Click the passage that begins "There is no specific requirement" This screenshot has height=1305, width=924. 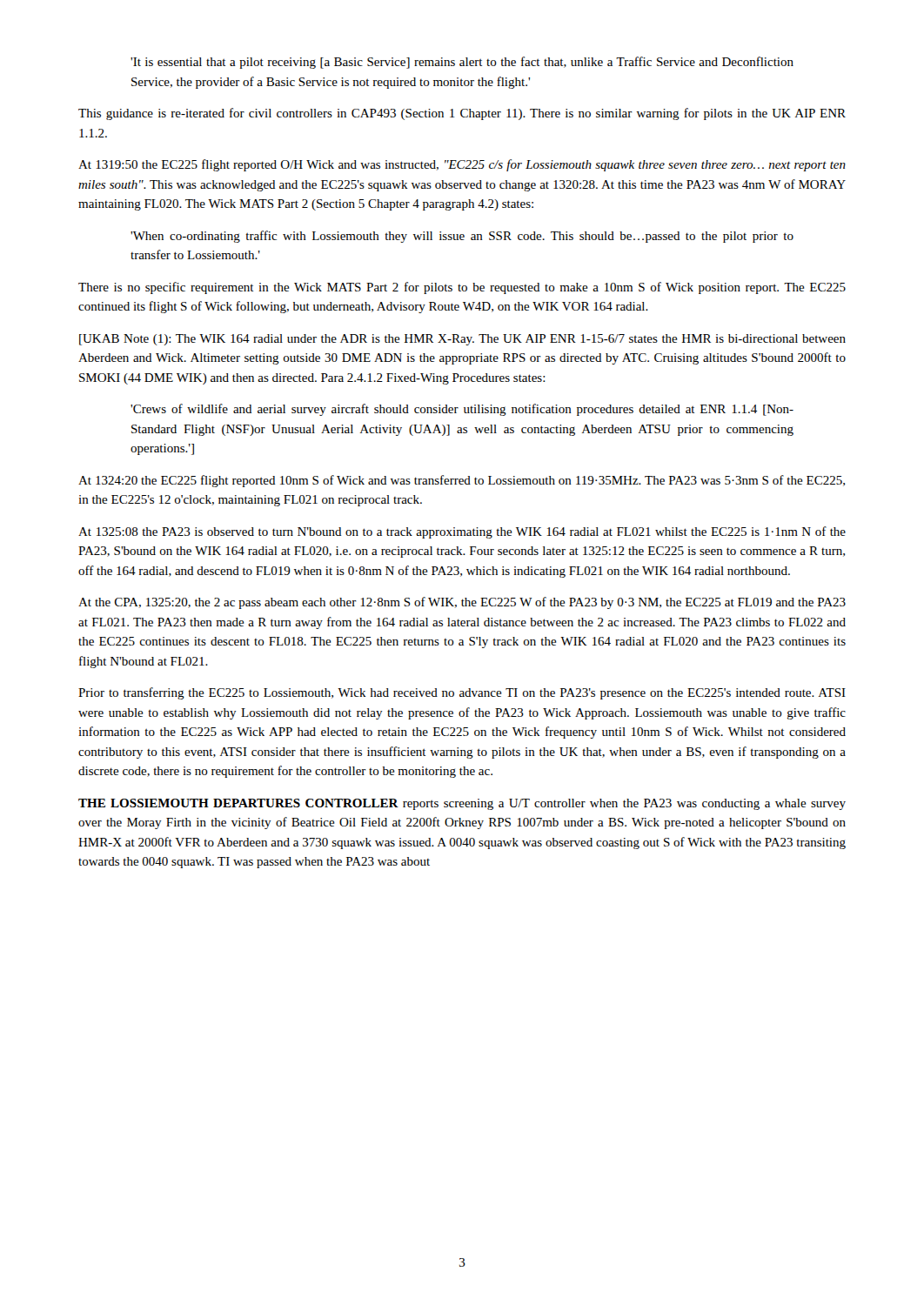pyautogui.click(x=462, y=296)
